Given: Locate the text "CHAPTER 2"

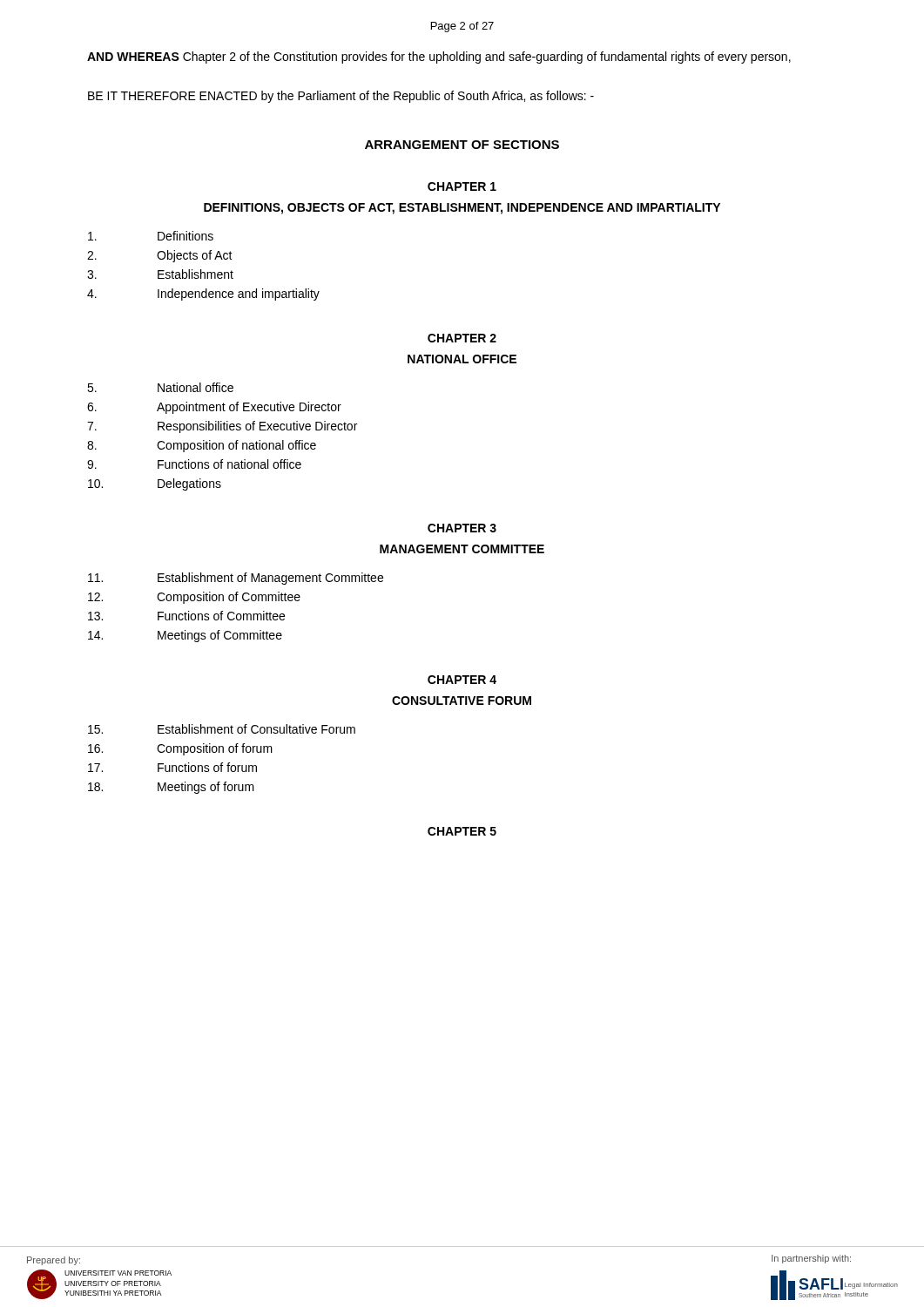Looking at the screenshot, I should [x=462, y=338].
